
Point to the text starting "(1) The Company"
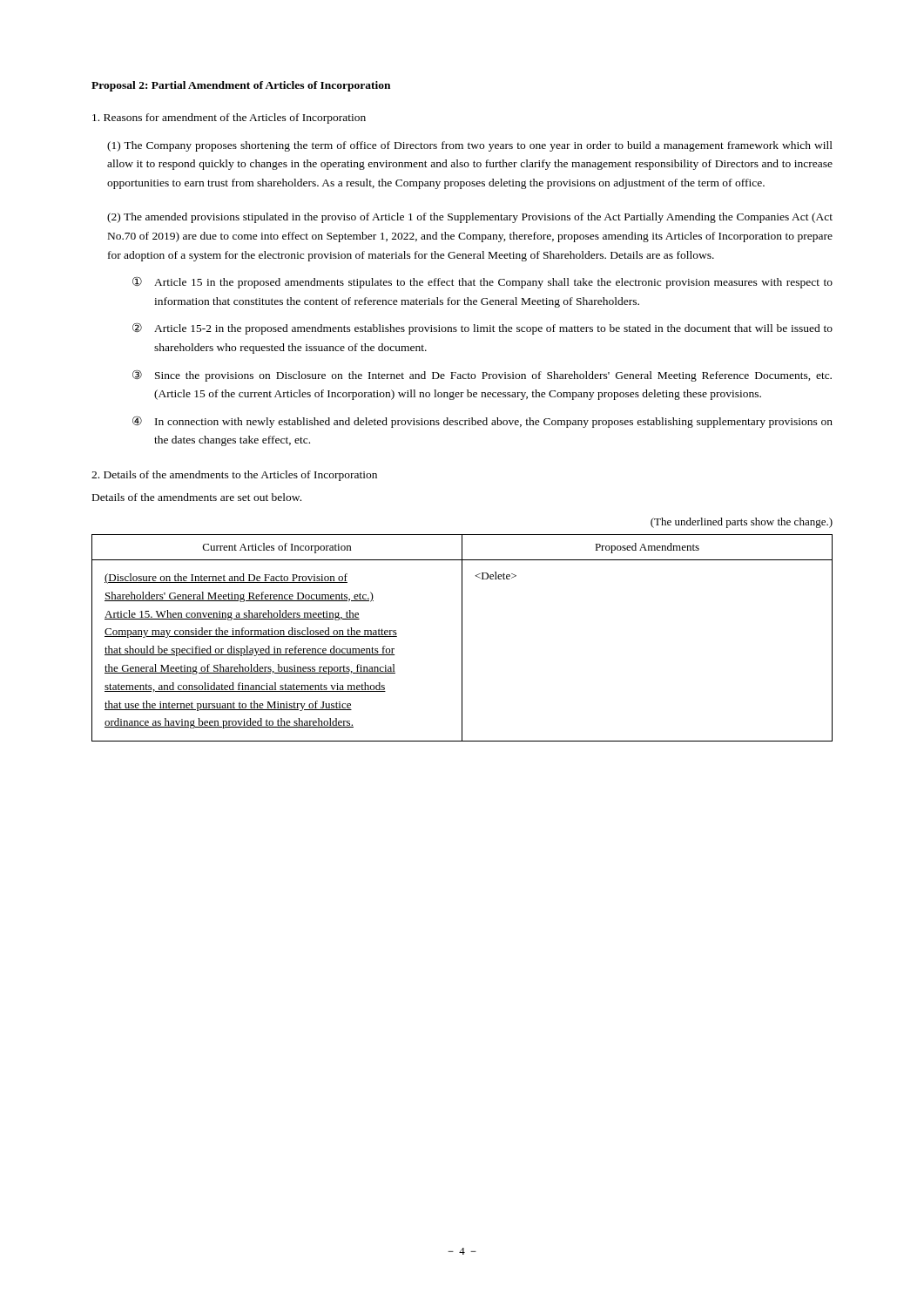470,164
